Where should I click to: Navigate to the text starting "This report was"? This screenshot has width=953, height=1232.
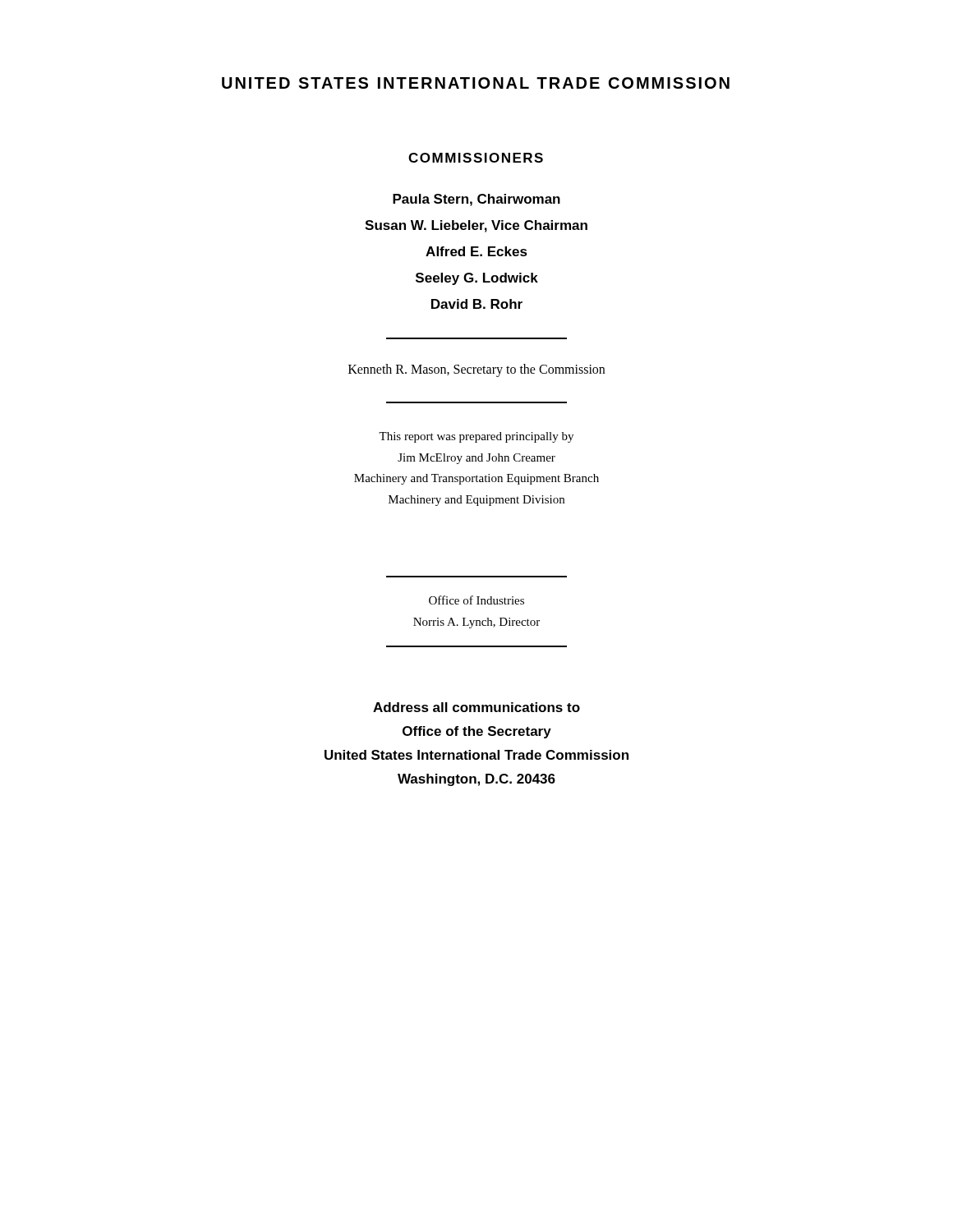click(x=476, y=468)
